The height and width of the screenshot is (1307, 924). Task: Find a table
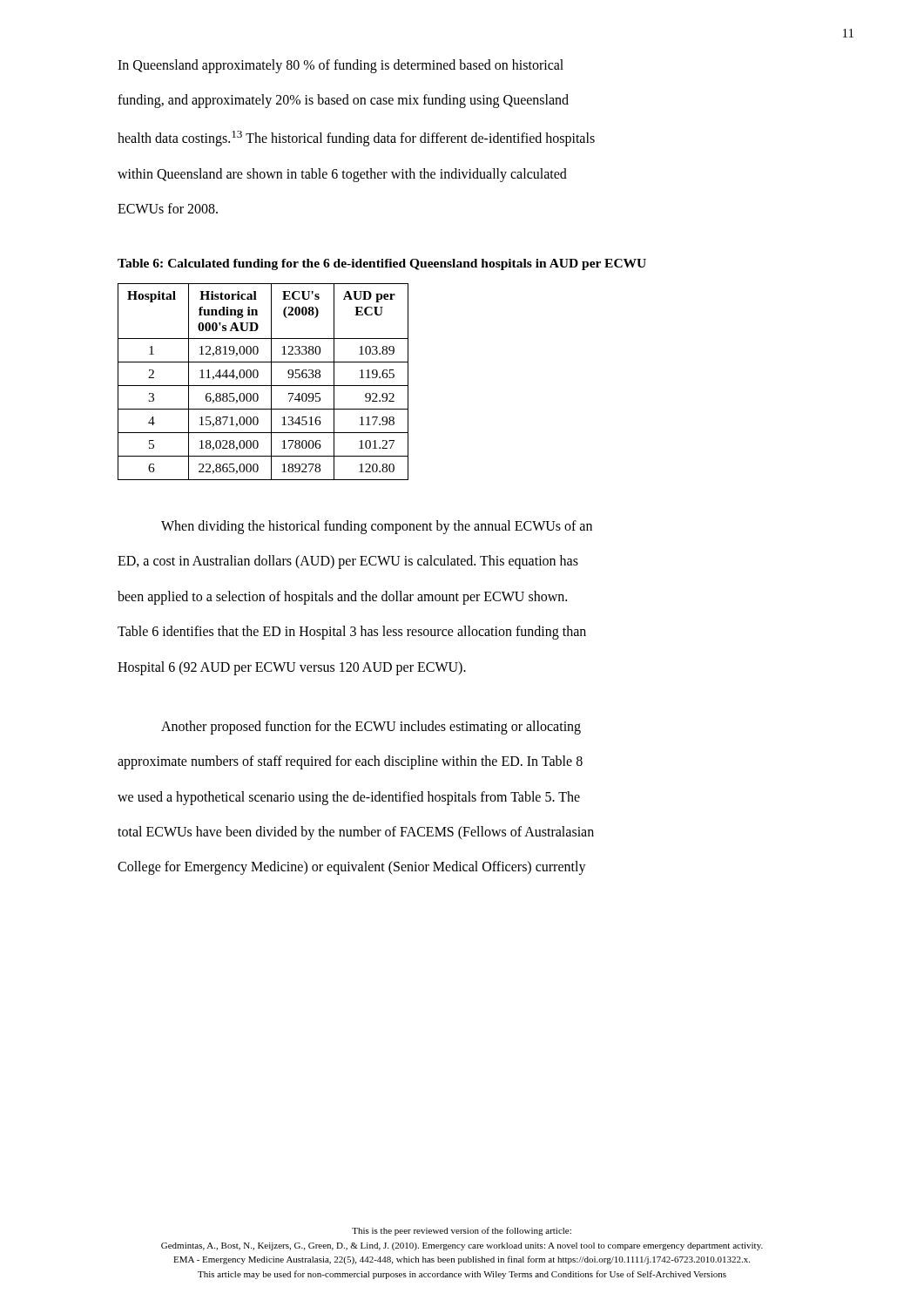click(469, 382)
